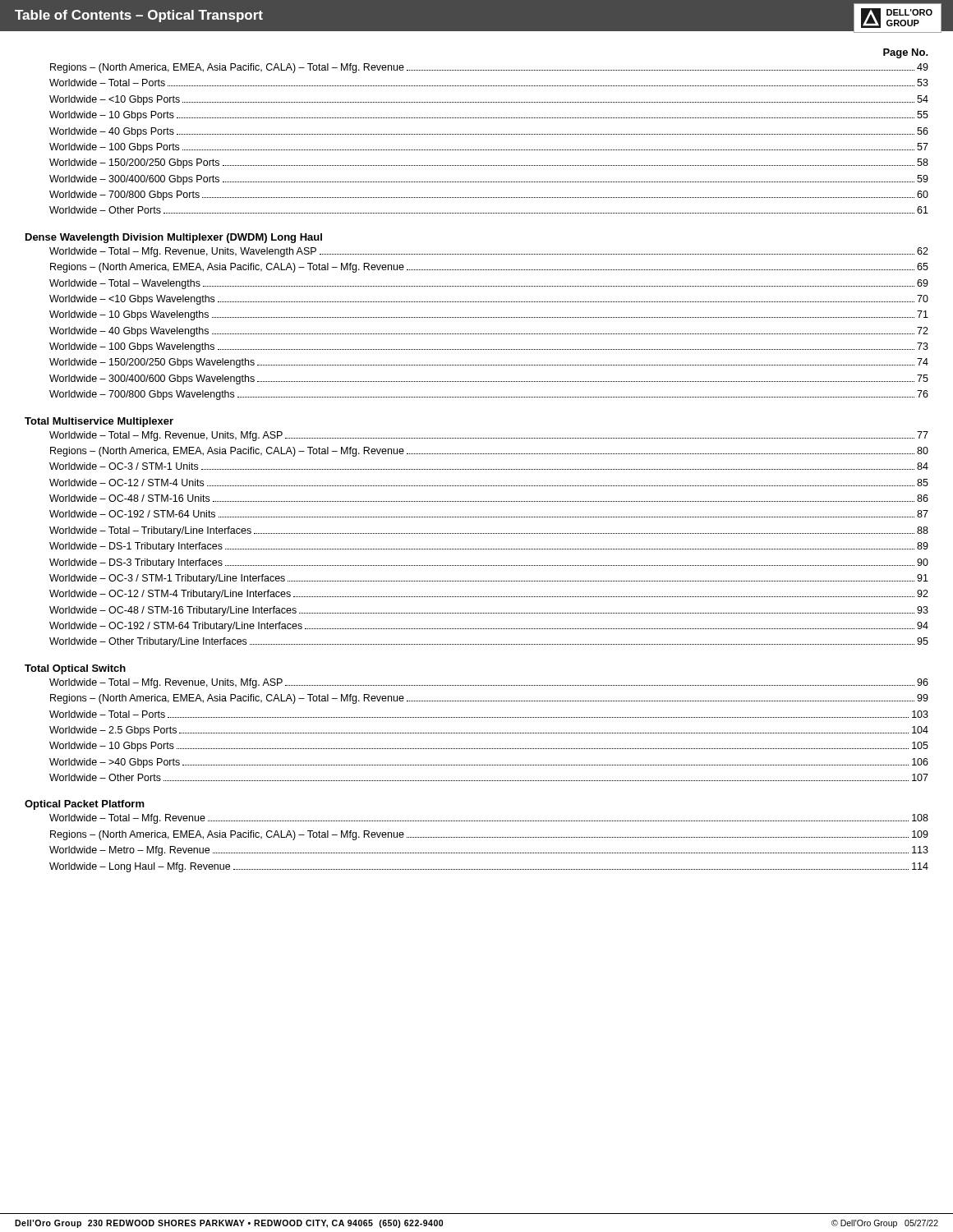Point to "Page No."

905,52
